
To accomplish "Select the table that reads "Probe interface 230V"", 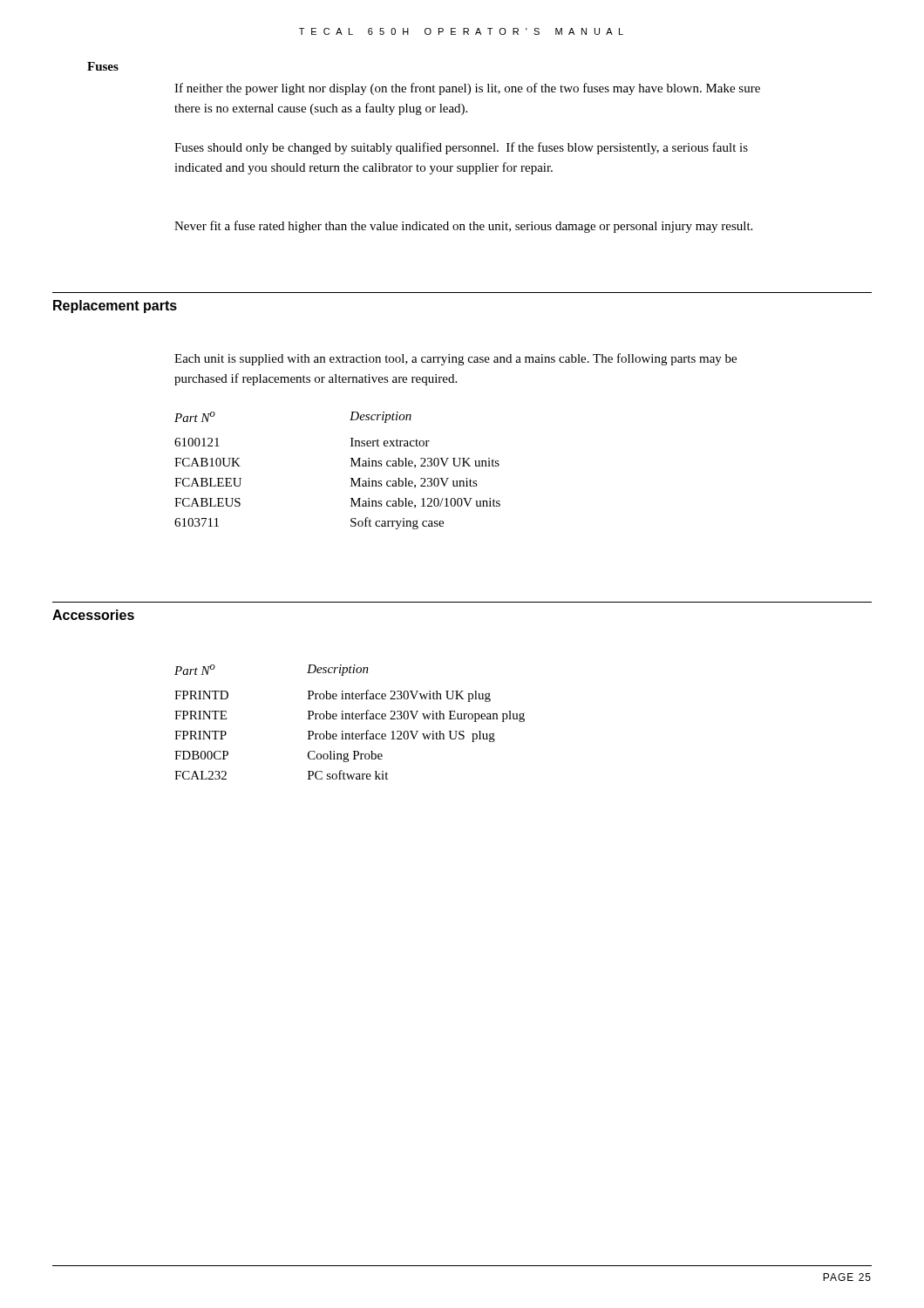I will [x=458, y=722].
